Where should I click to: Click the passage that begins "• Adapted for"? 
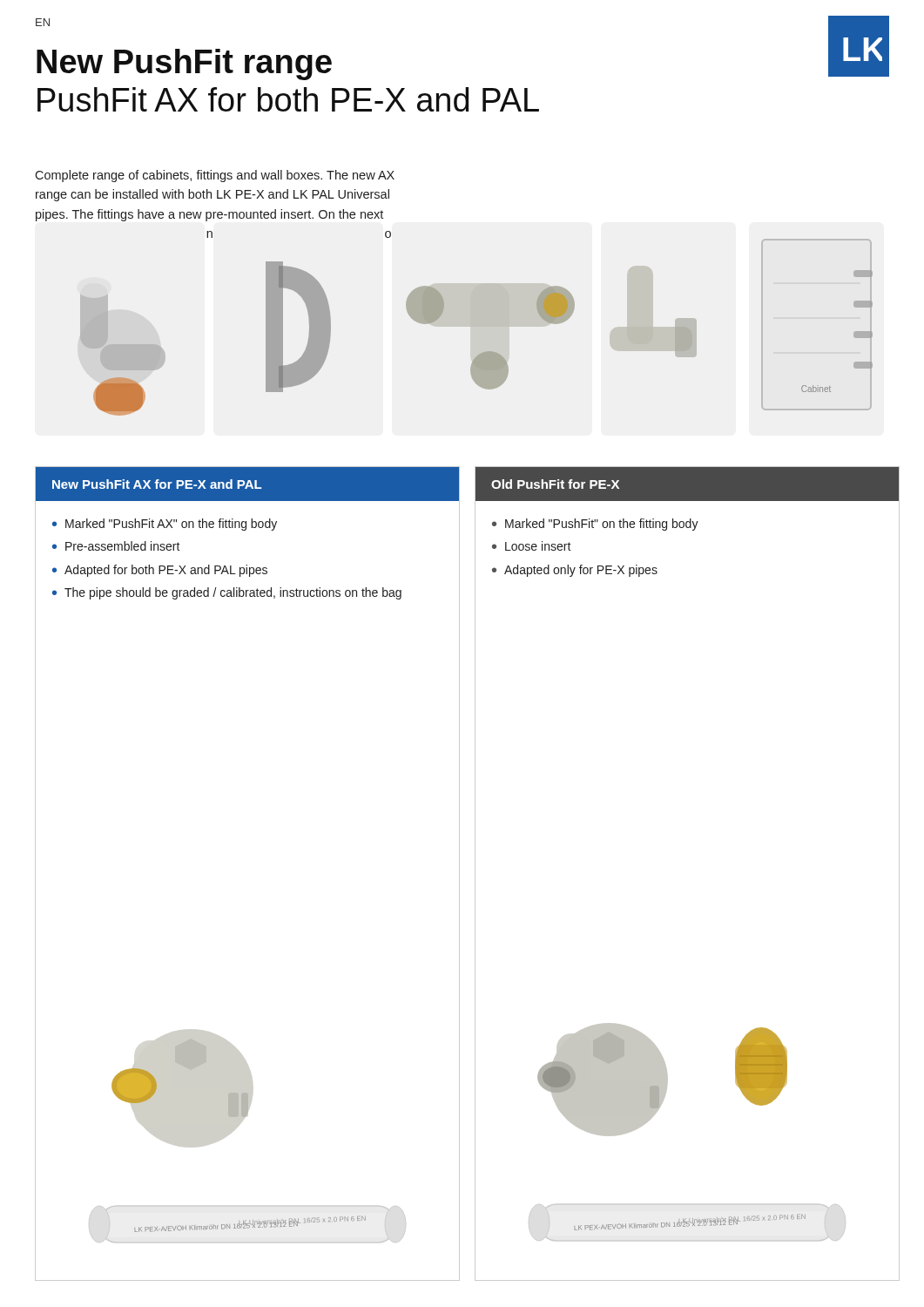coord(160,570)
